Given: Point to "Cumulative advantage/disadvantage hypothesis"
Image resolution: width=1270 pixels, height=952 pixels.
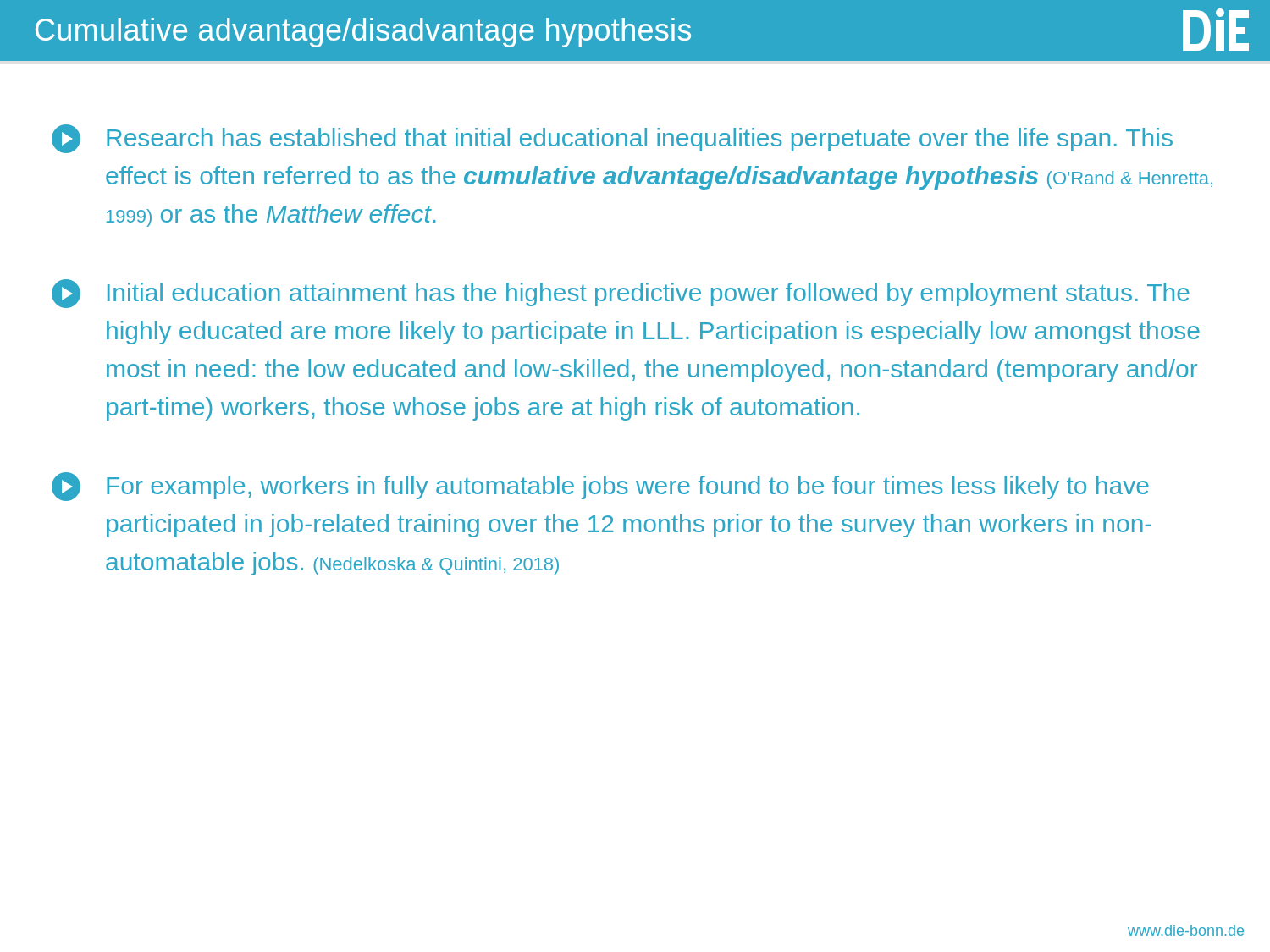Looking at the screenshot, I should coord(627,30).
